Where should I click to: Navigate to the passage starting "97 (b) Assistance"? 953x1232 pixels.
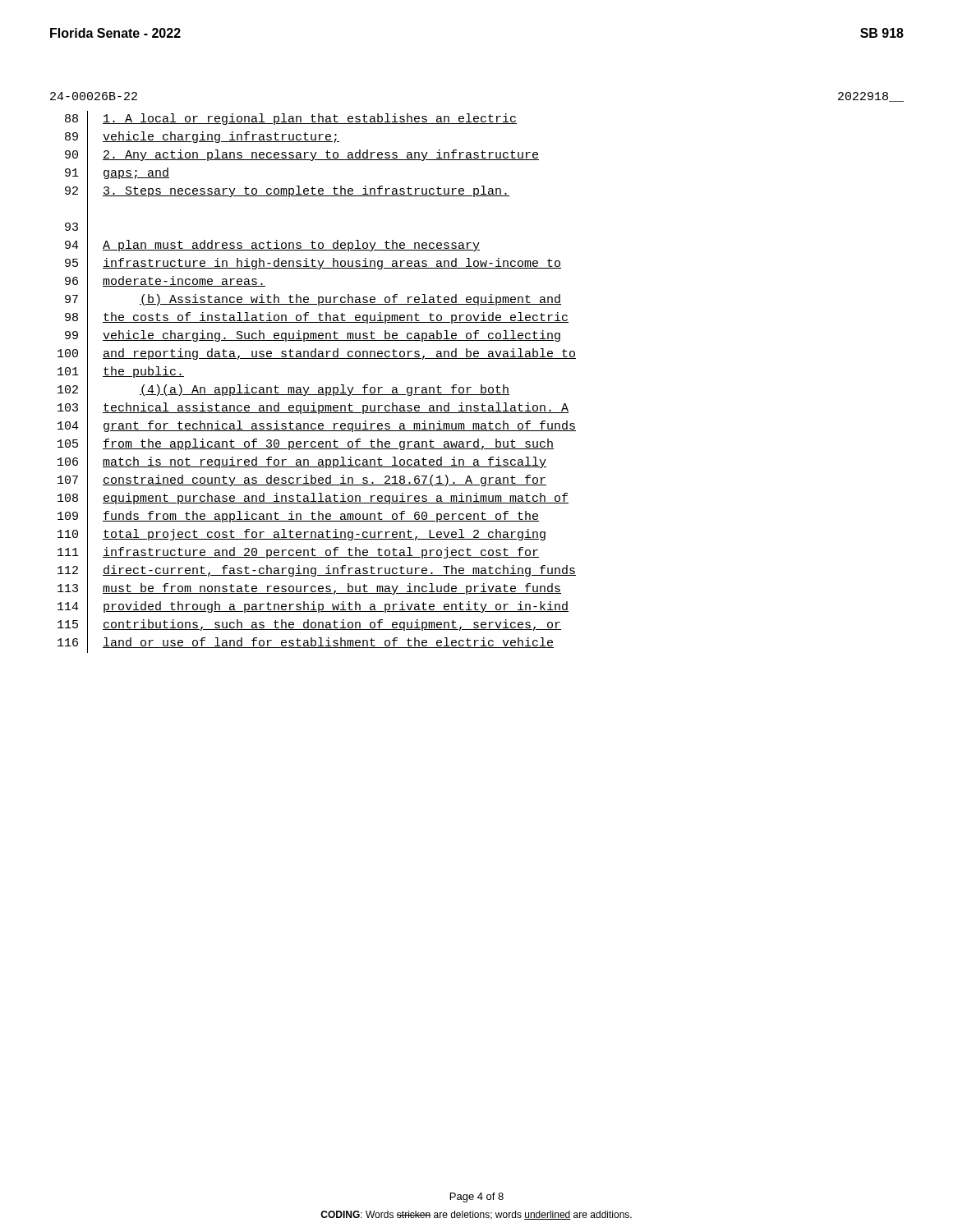pos(305,301)
